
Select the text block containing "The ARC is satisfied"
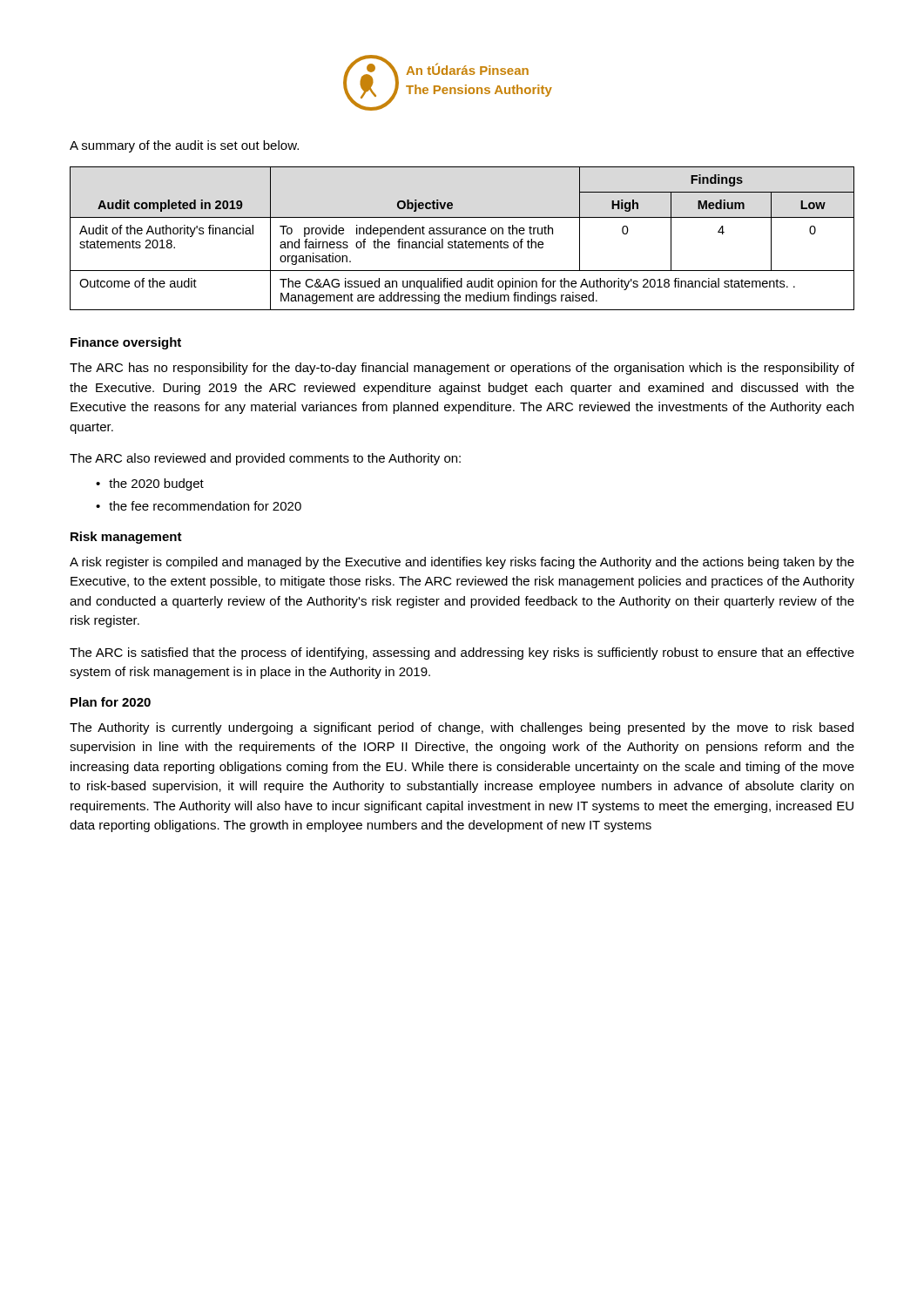pos(462,662)
